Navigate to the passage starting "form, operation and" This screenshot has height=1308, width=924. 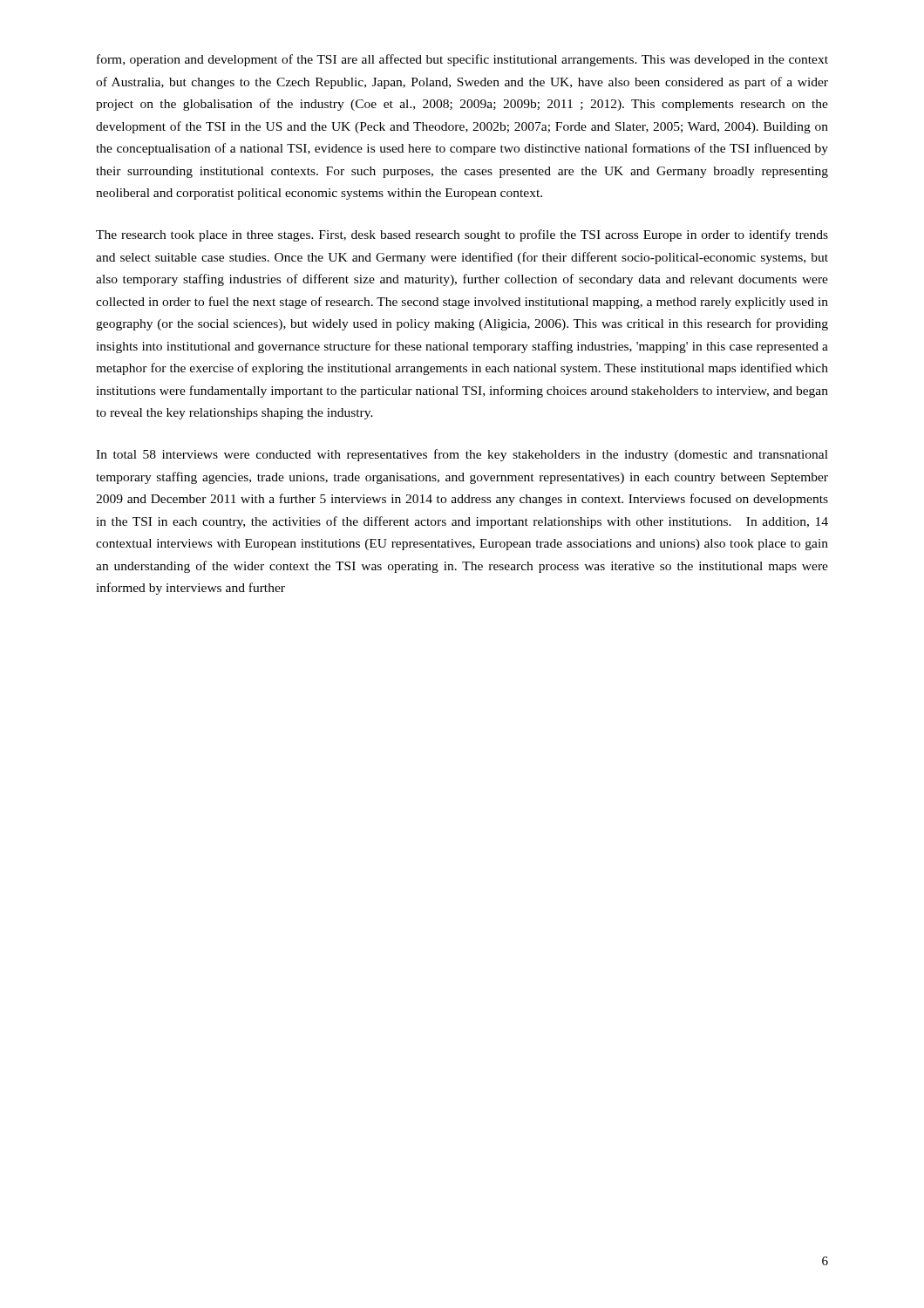pos(462,126)
